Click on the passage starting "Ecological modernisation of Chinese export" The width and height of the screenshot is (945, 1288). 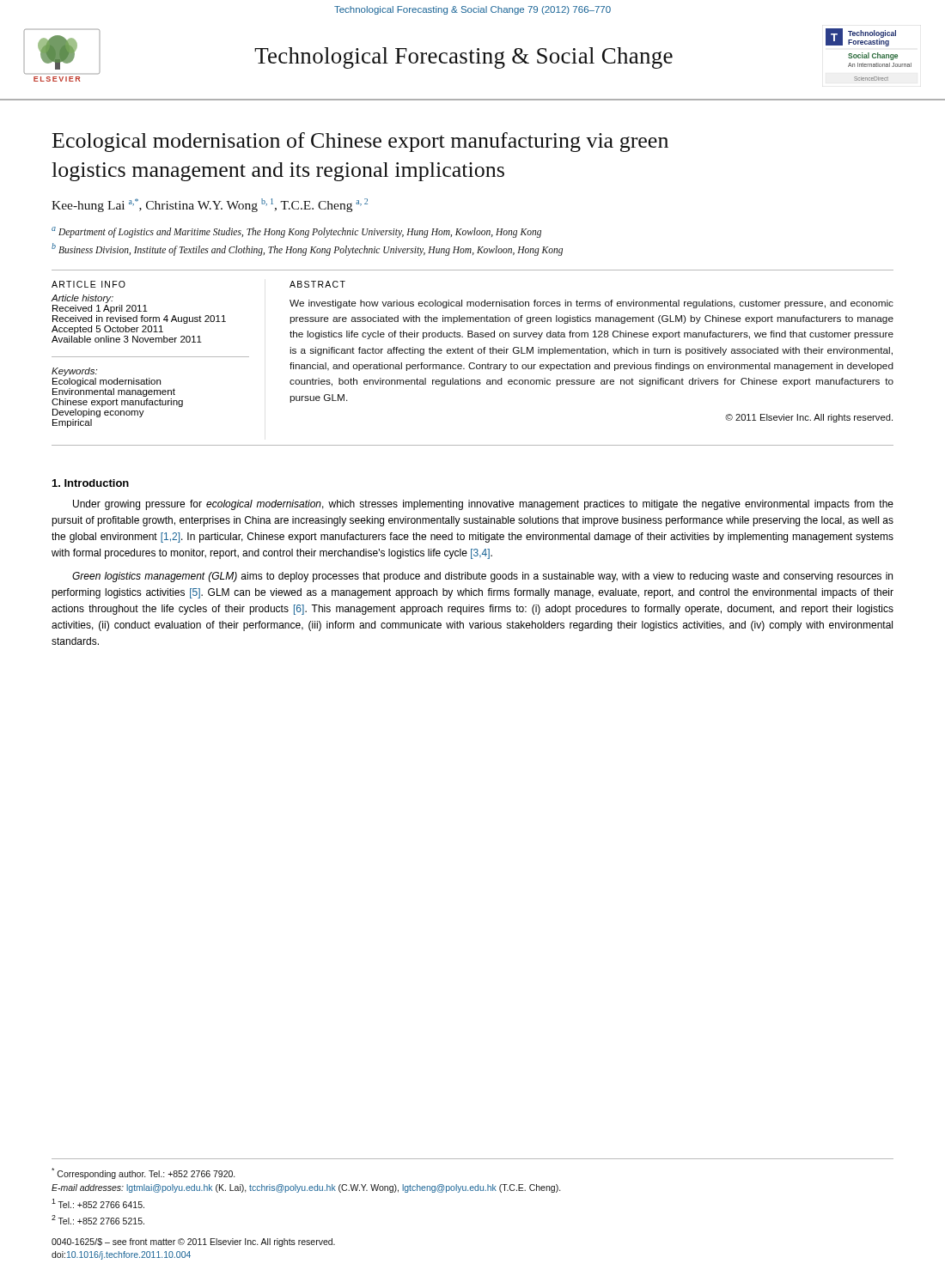point(360,155)
